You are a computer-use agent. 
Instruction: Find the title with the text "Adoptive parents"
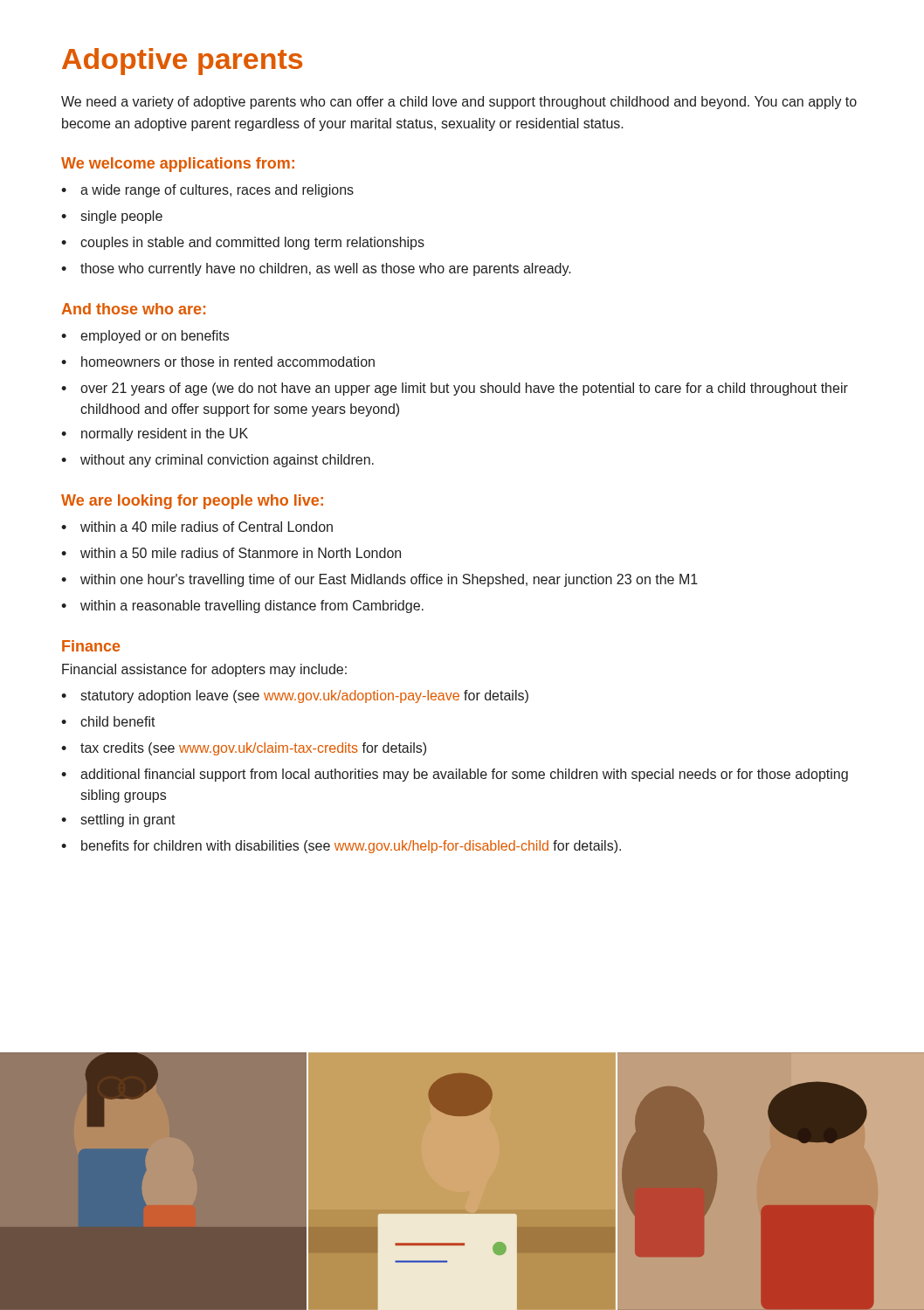(x=182, y=58)
